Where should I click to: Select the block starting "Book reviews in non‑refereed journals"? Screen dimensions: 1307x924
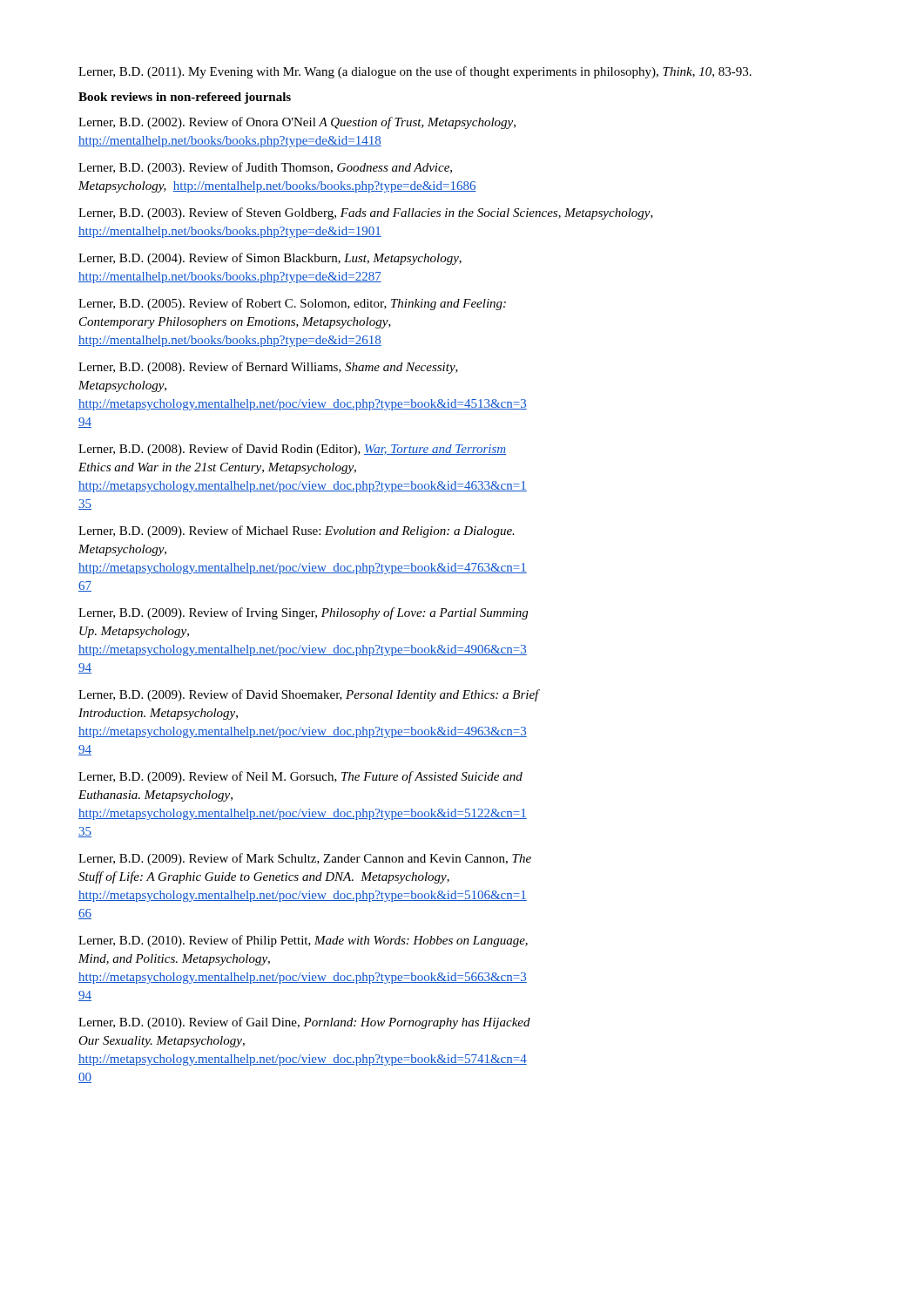185,97
